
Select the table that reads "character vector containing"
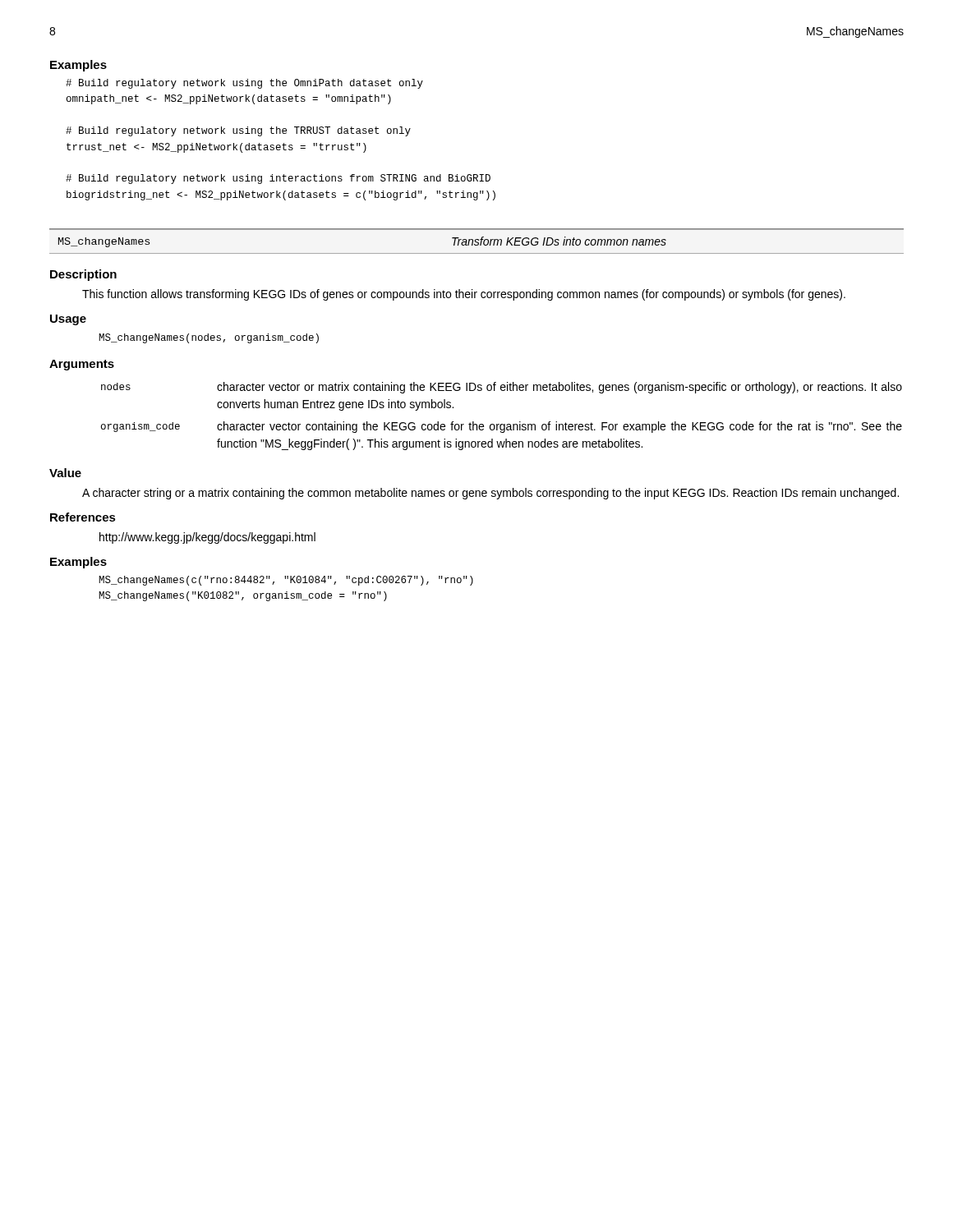[476, 415]
